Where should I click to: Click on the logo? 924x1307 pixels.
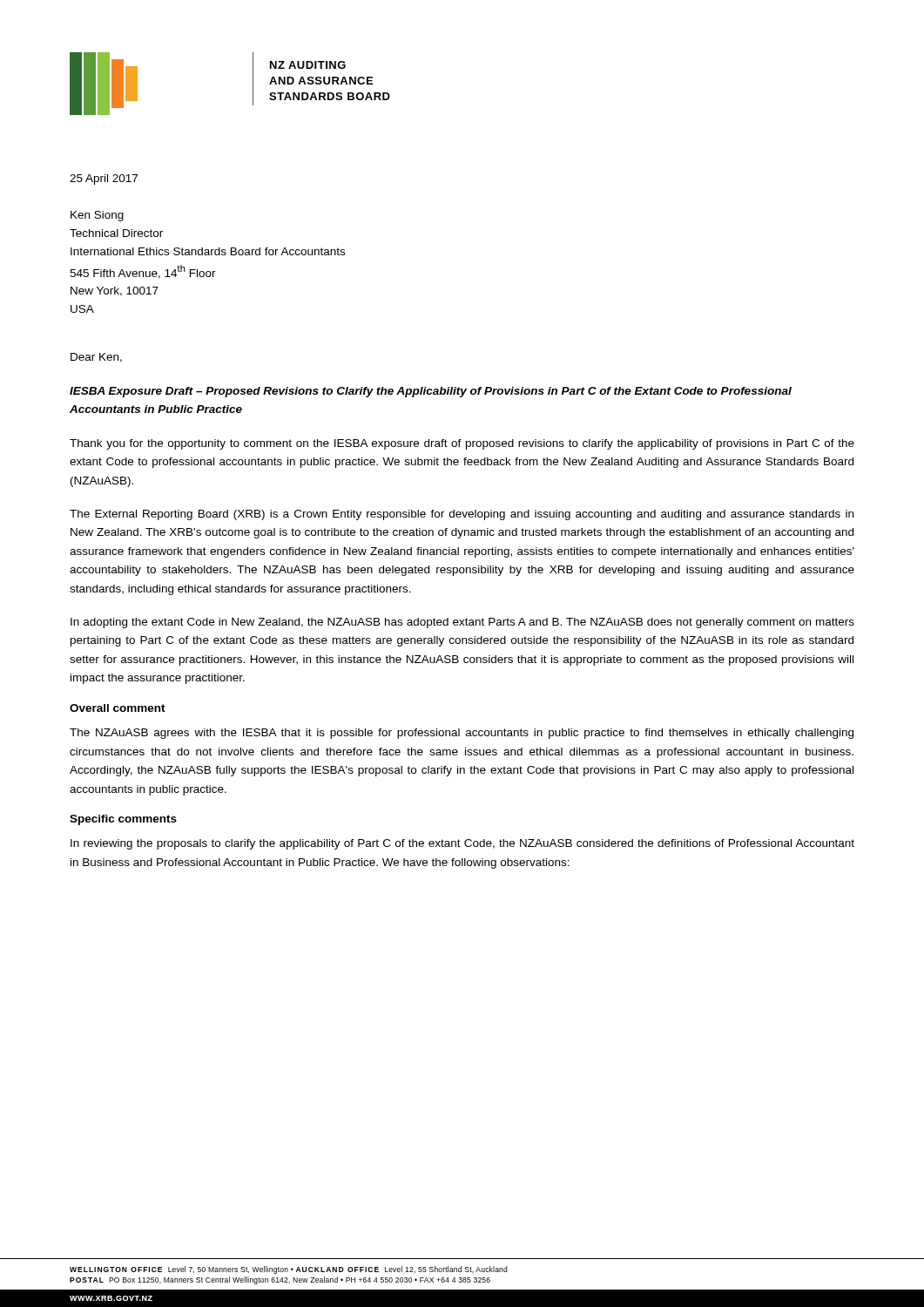(x=462, y=85)
